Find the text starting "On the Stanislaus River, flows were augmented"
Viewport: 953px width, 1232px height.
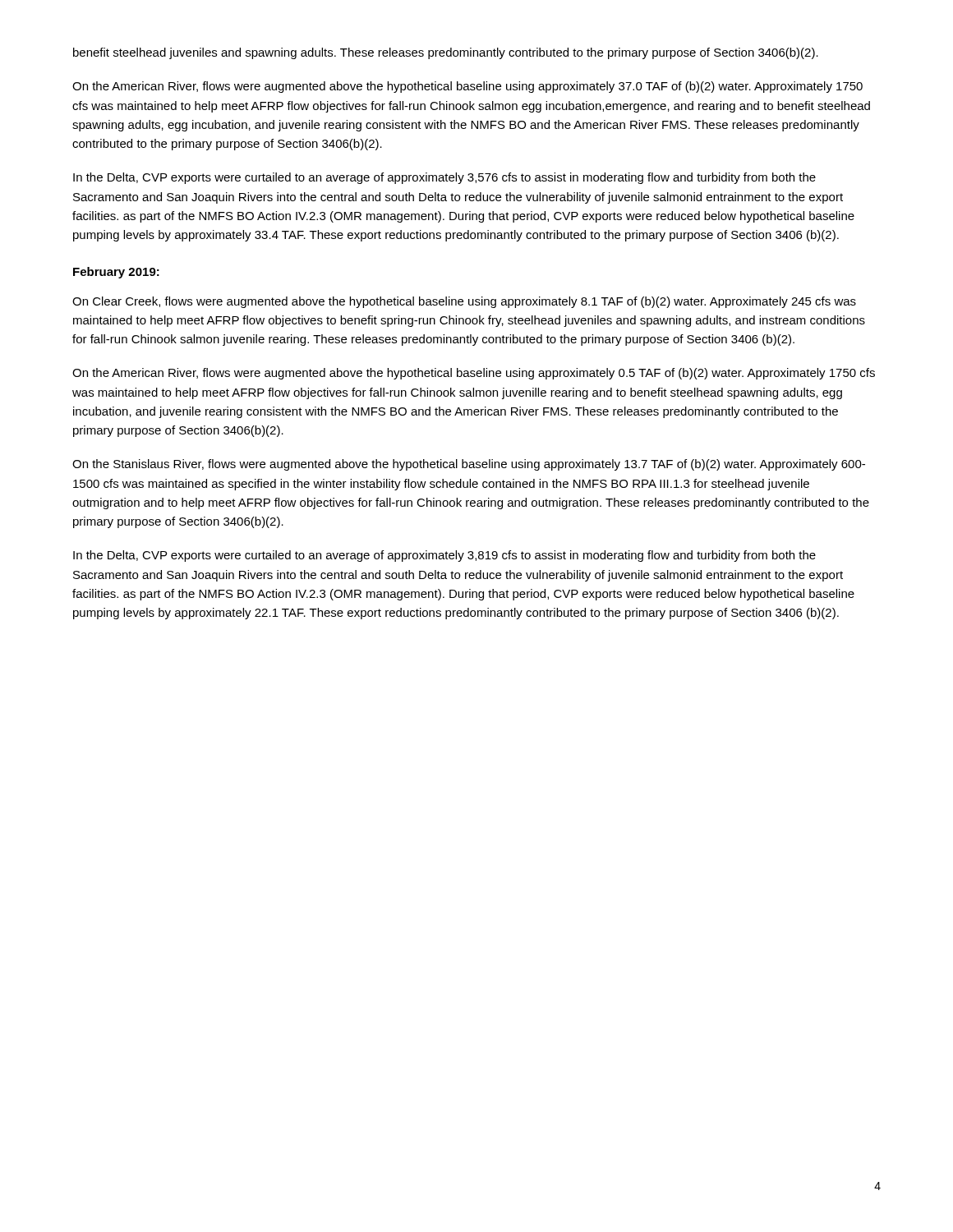pos(471,492)
